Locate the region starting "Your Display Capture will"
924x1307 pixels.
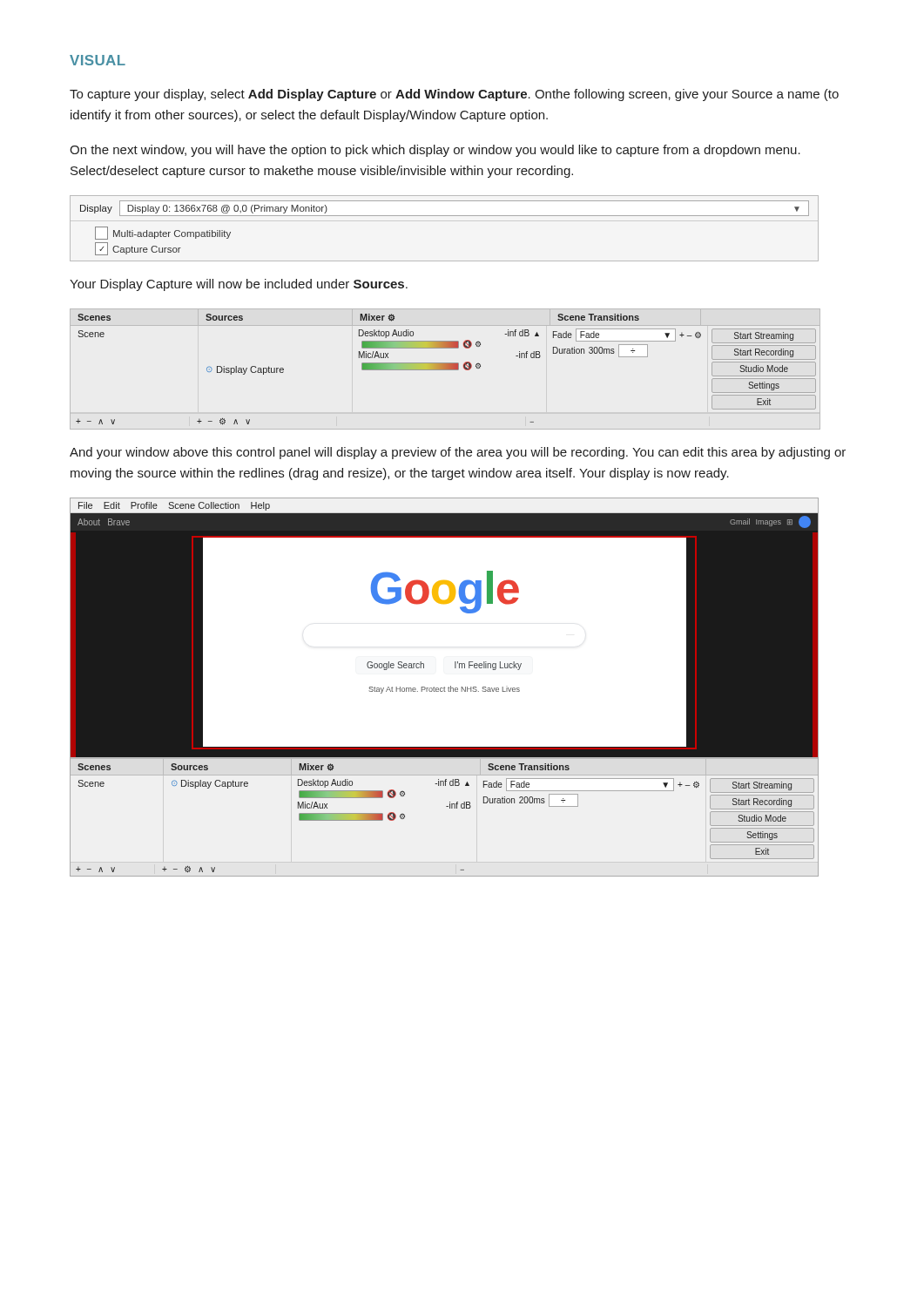(x=239, y=284)
